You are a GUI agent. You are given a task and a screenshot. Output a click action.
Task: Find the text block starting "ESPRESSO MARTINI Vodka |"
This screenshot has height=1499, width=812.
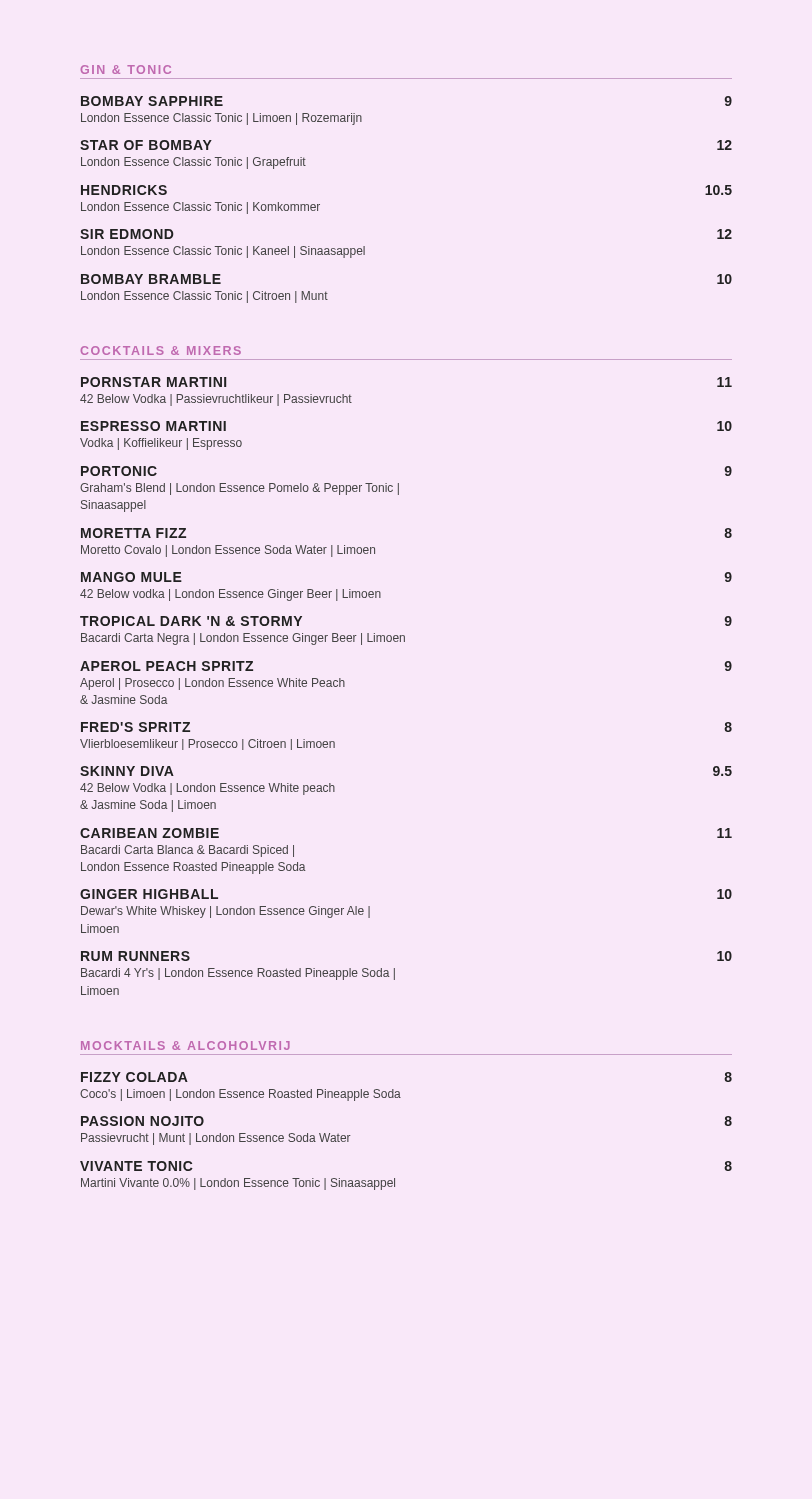coord(152,425)
